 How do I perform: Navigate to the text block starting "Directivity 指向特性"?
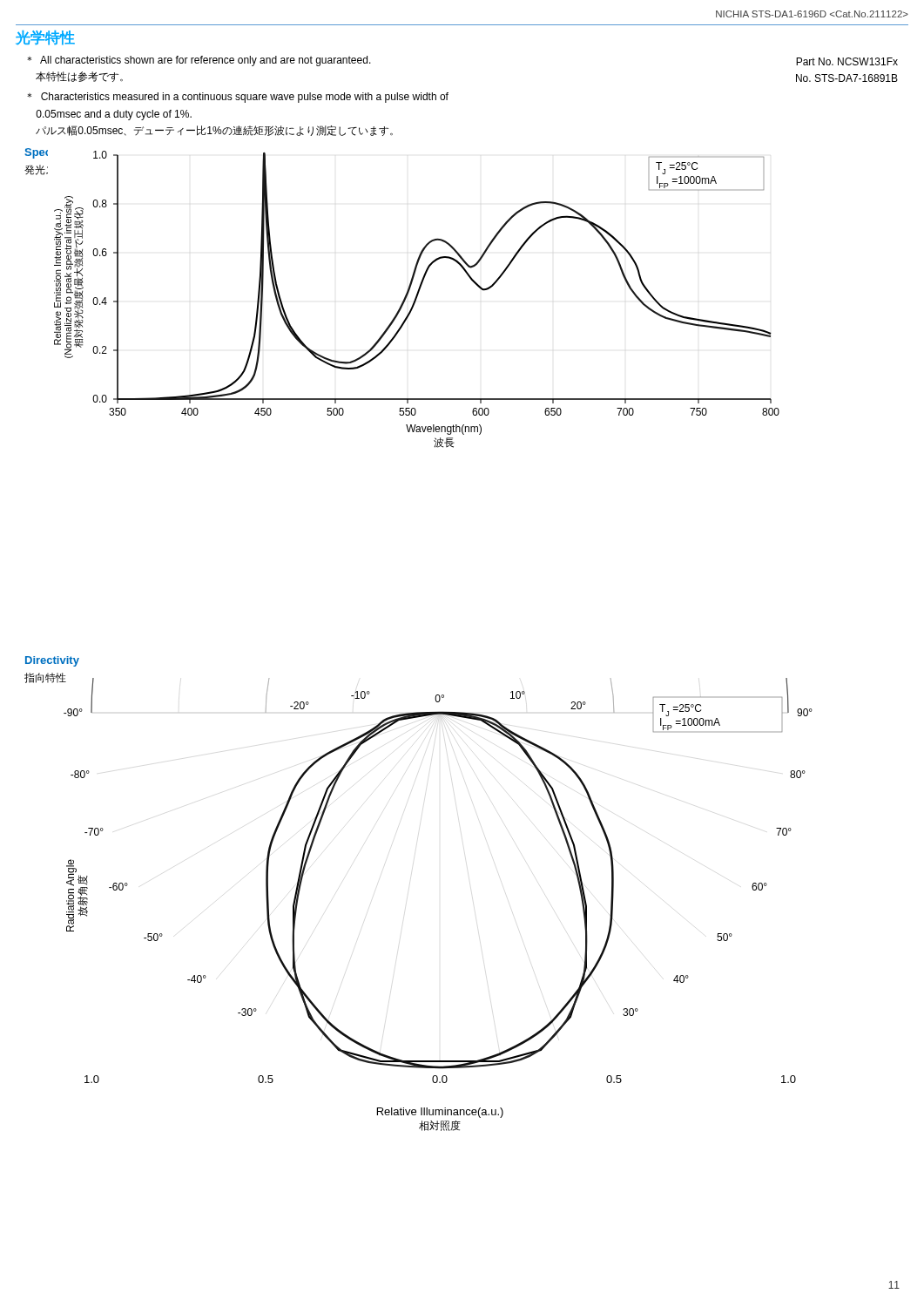(x=52, y=669)
